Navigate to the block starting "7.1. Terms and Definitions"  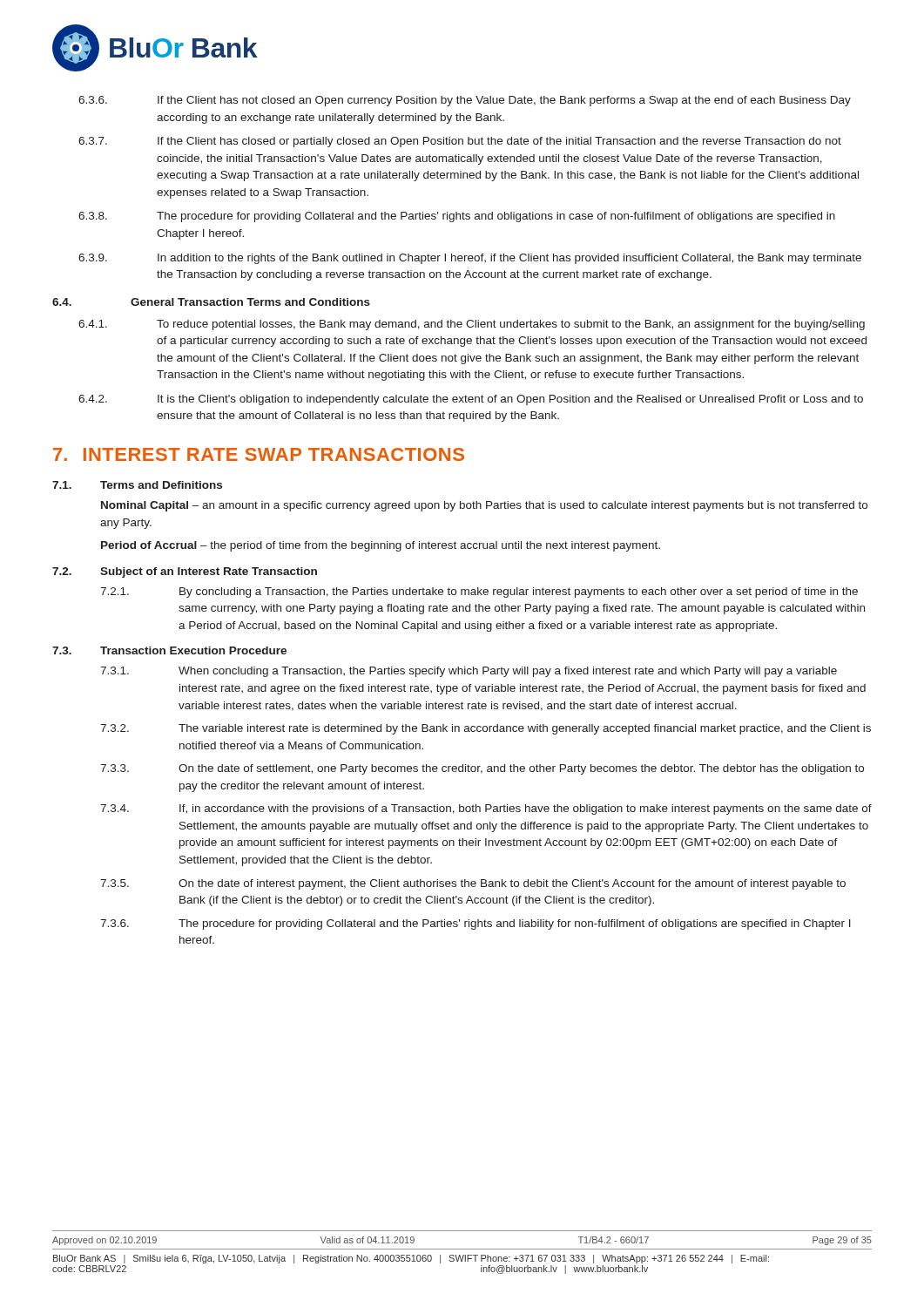138,485
